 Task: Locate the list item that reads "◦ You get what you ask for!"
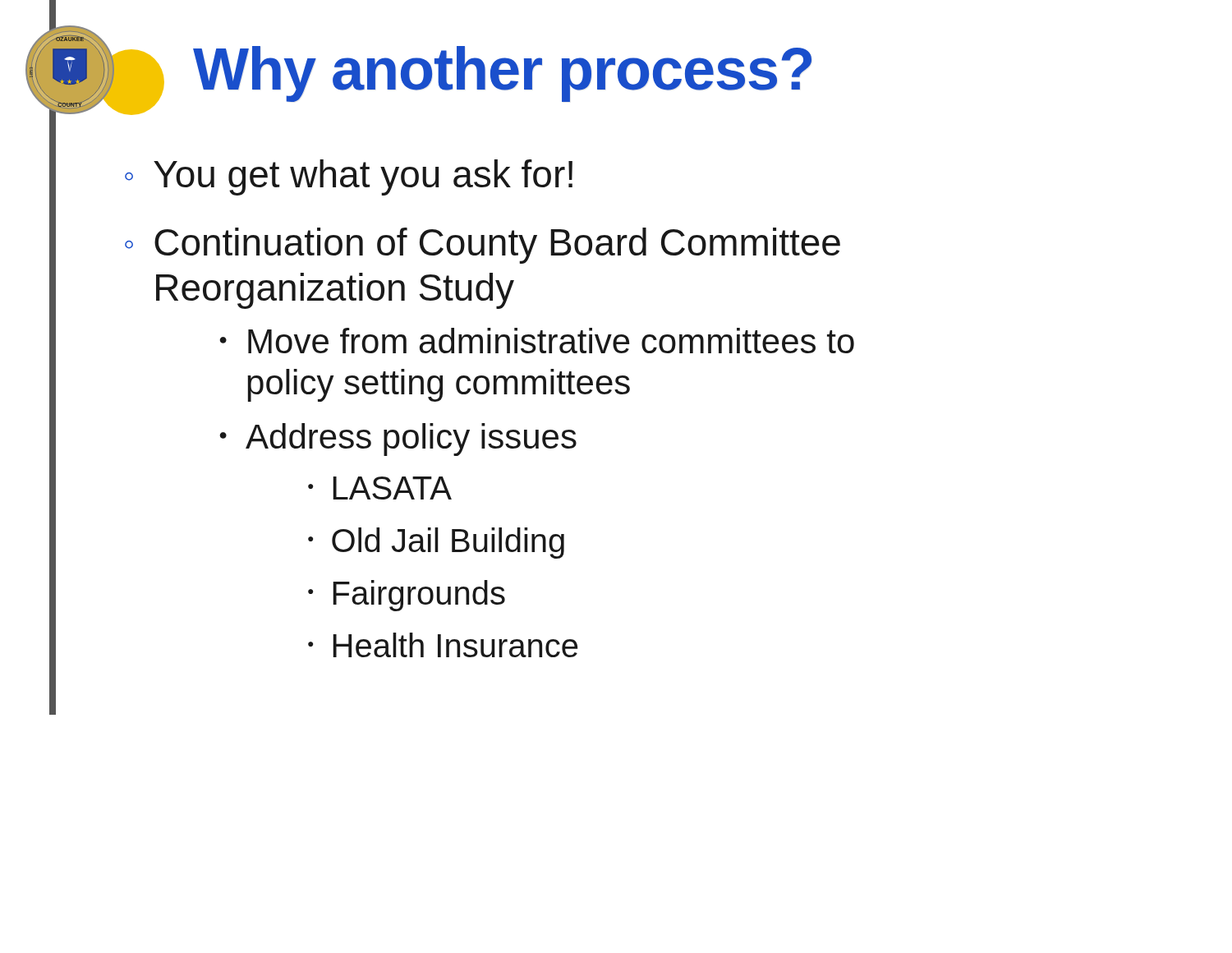click(350, 175)
